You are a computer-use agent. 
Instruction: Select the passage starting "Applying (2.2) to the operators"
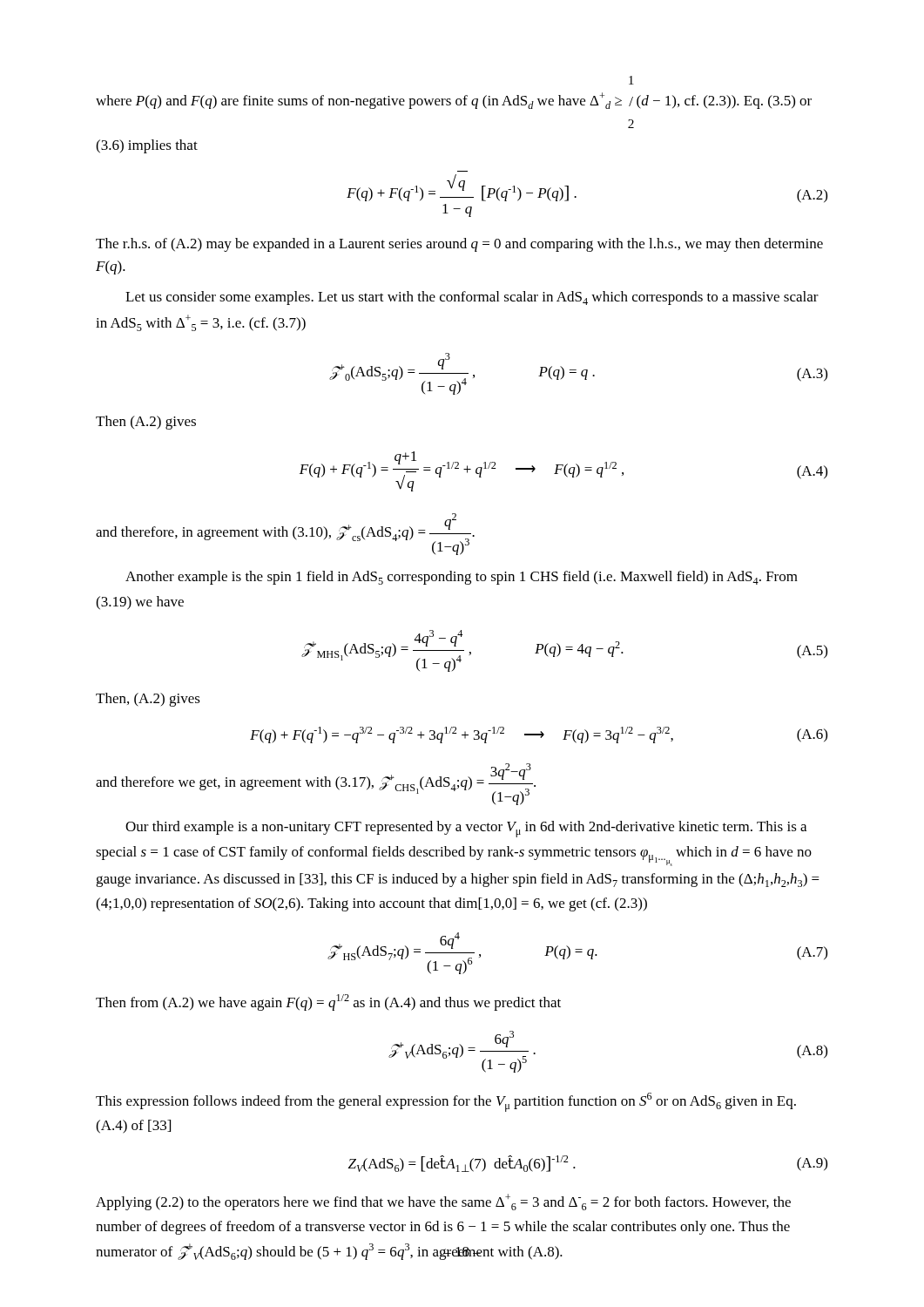pos(444,1227)
